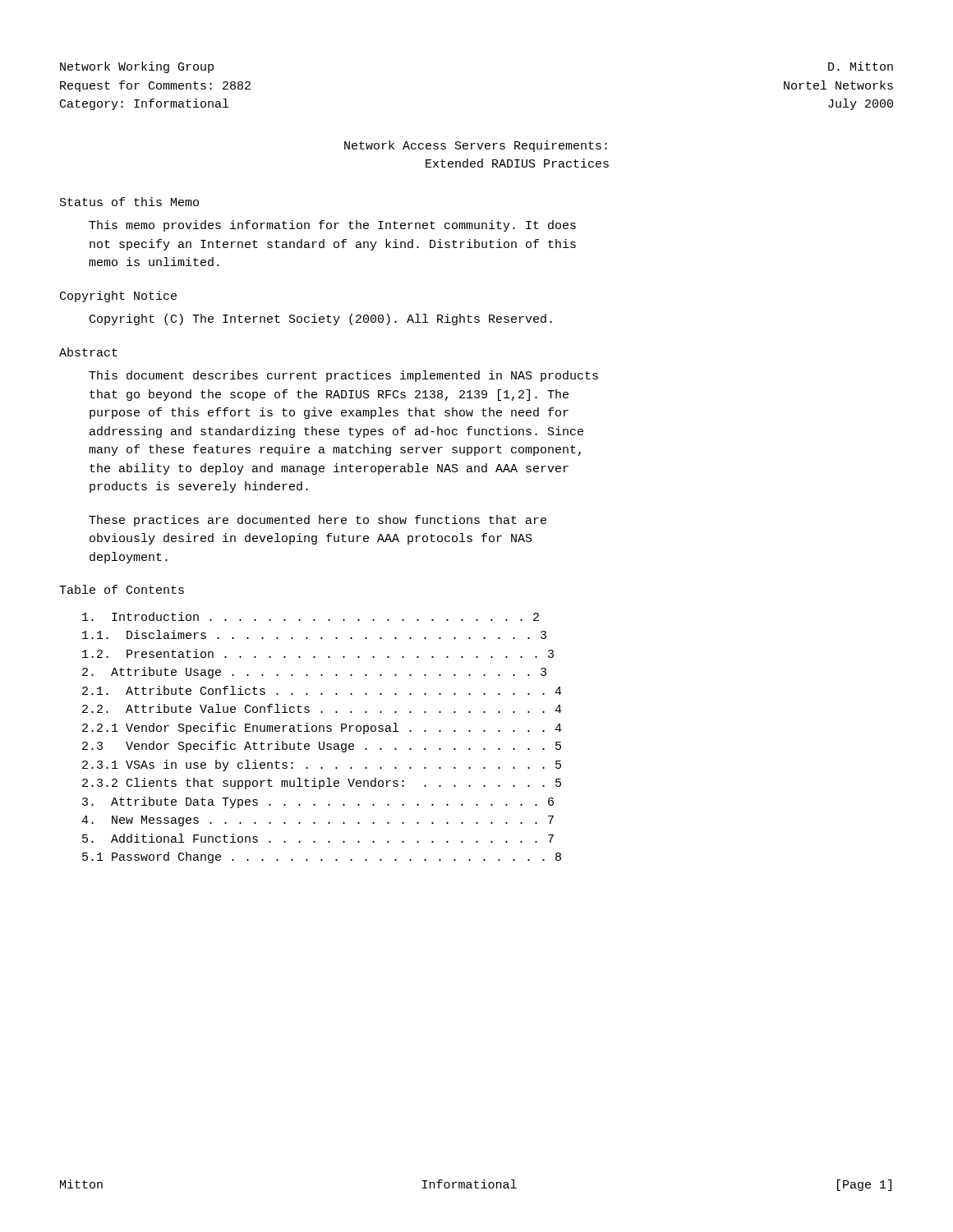The height and width of the screenshot is (1232, 953).
Task: Locate the passage starting "2.3.2 Clients that support multiple"
Action: pos(311,784)
